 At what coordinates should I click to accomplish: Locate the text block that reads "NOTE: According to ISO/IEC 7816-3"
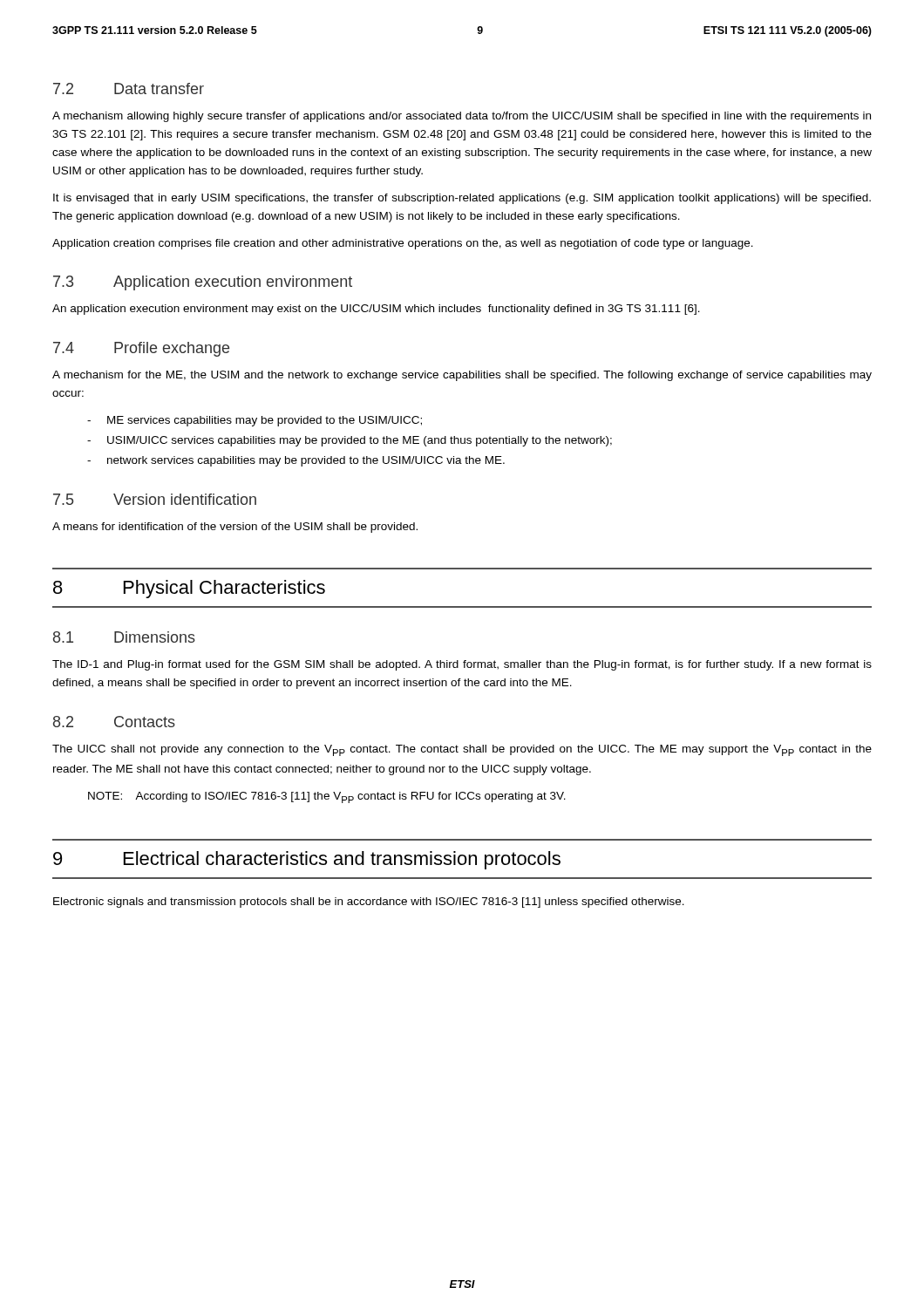pos(327,797)
